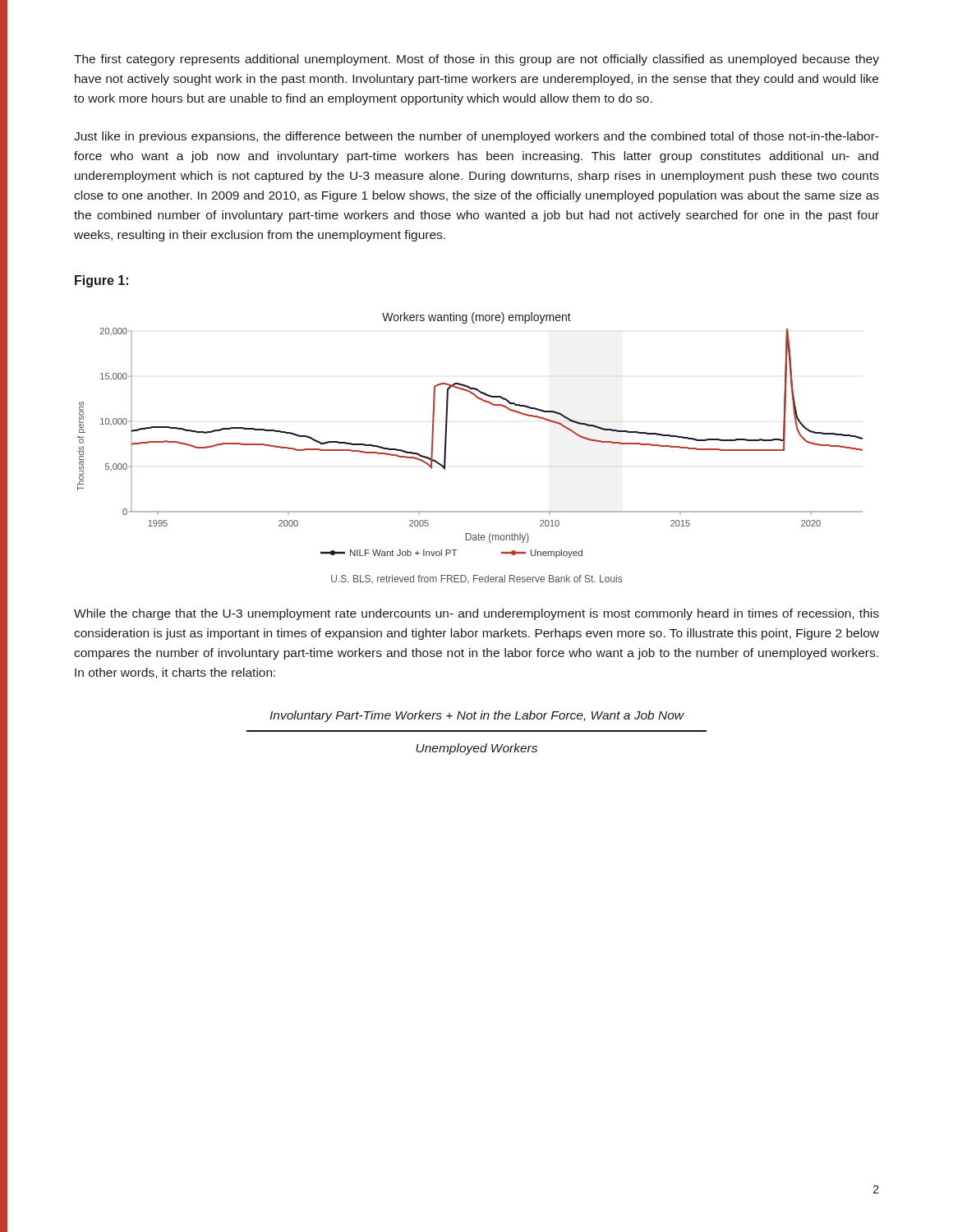The height and width of the screenshot is (1232, 953).
Task: Locate the text block containing "The first category"
Action: tap(476, 78)
